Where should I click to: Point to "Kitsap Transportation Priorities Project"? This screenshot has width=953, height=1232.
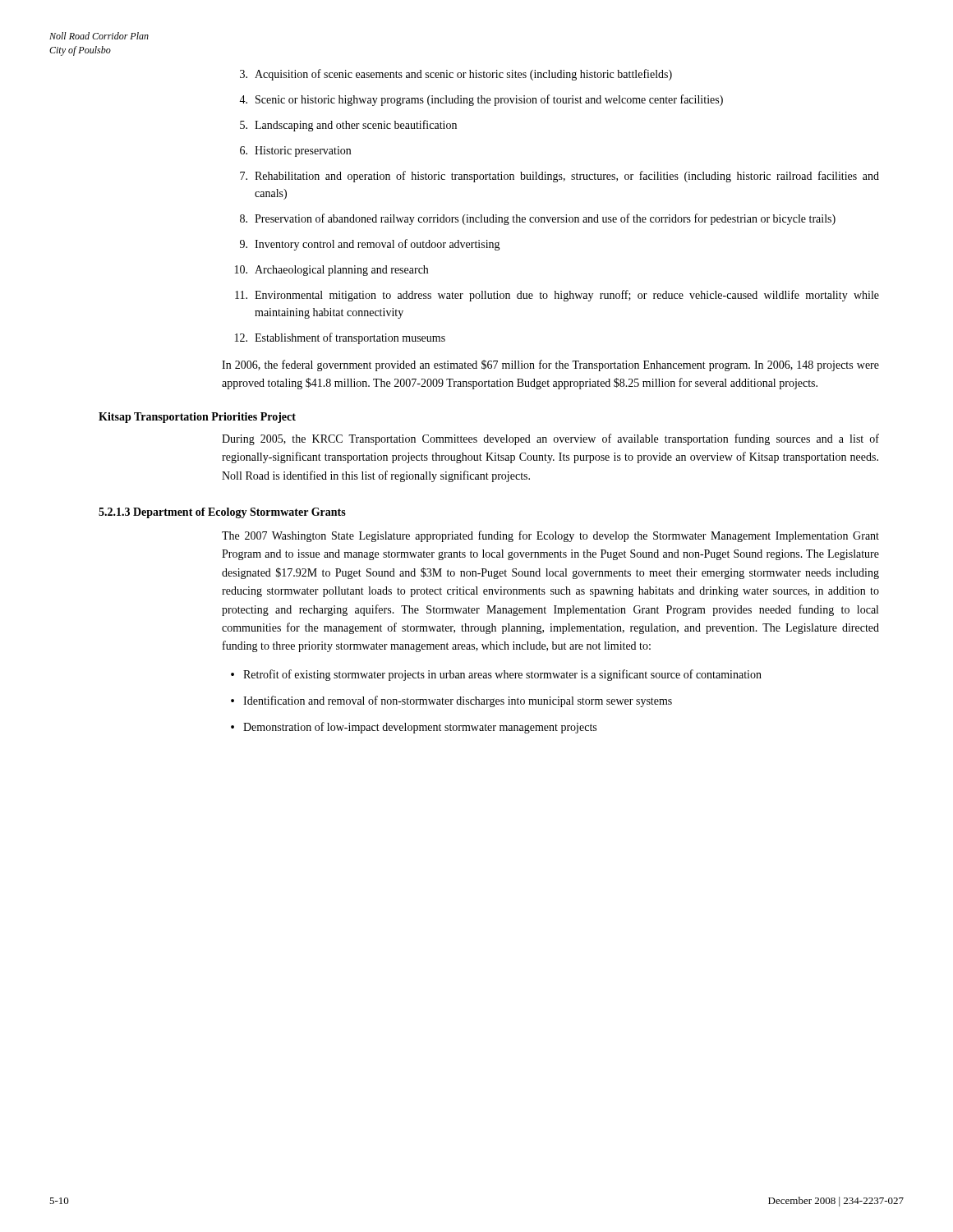coord(197,417)
